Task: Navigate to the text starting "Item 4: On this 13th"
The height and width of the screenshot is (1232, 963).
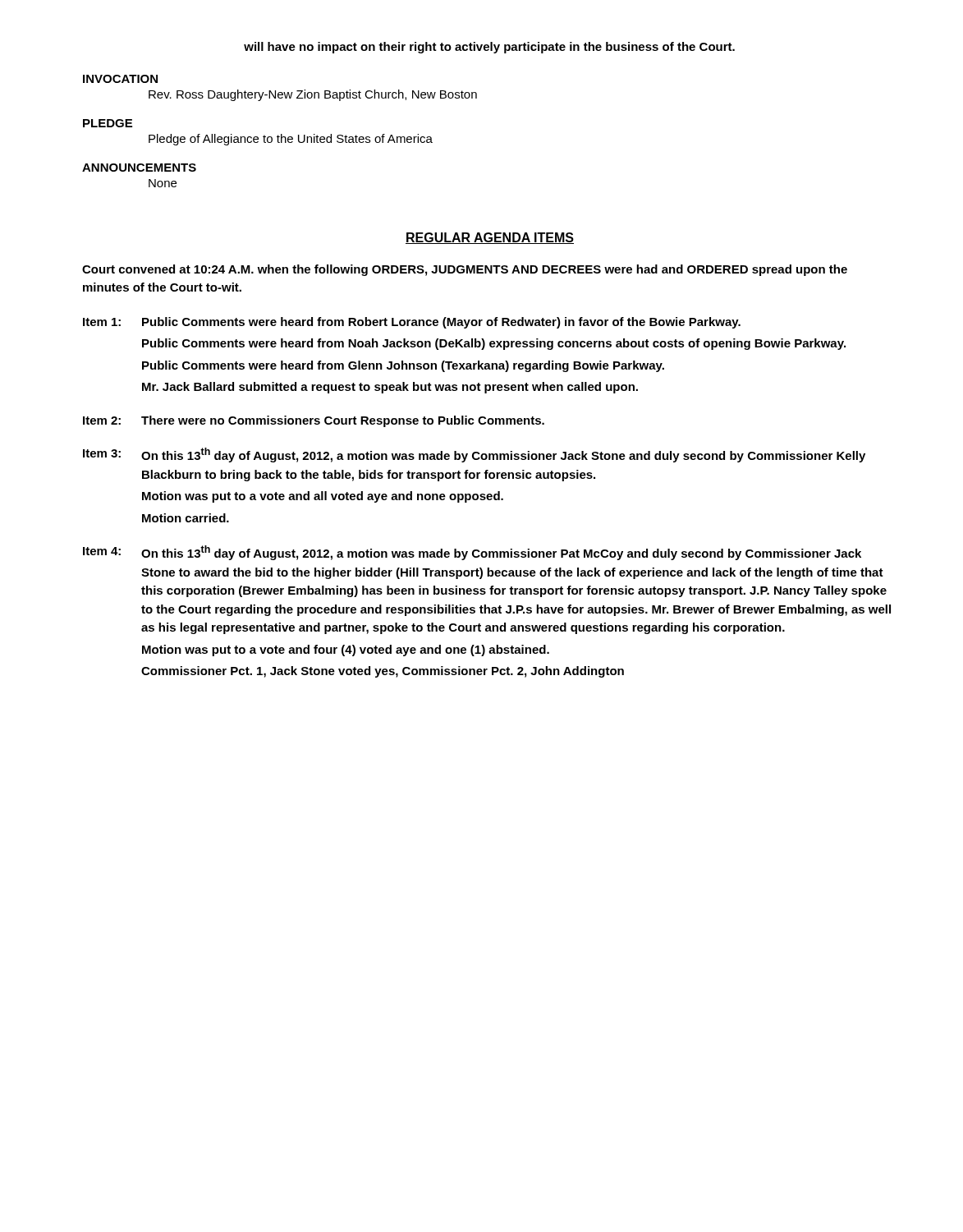Action: point(490,611)
